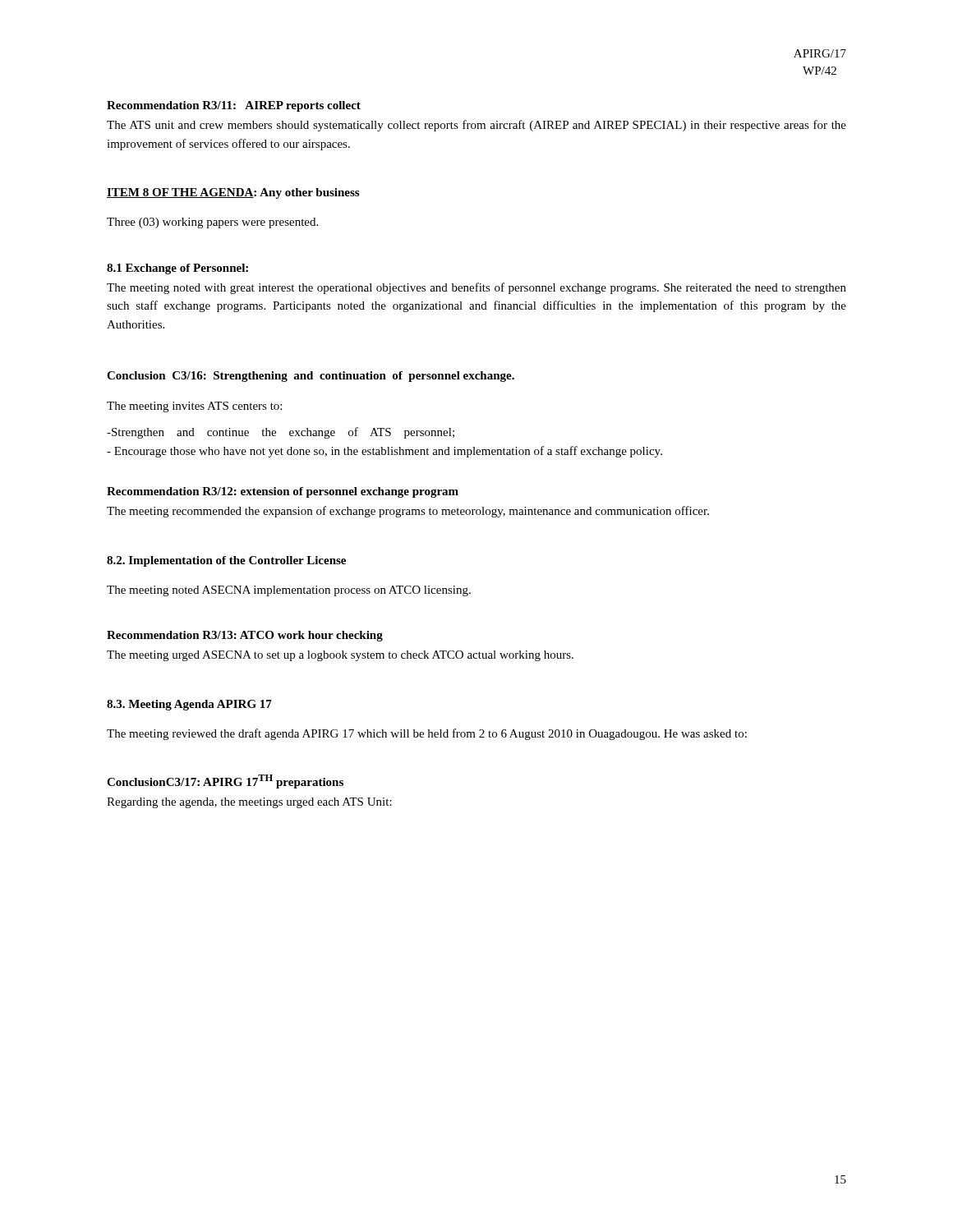The height and width of the screenshot is (1232, 953).
Task: Click on the region starting "-Strengthen and continue"
Action: tap(281, 432)
